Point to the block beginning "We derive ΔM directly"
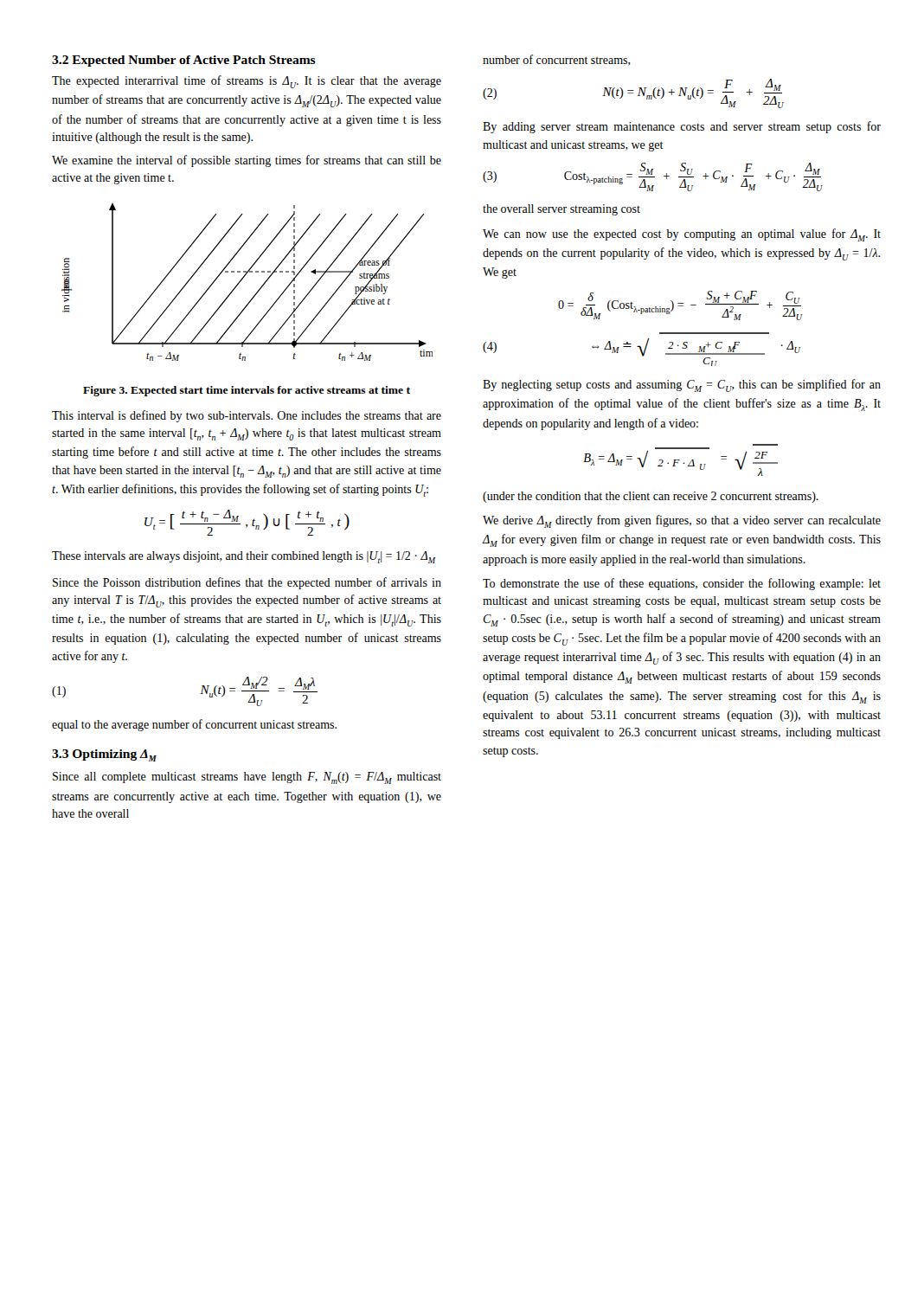The image size is (924, 1298). 682,540
